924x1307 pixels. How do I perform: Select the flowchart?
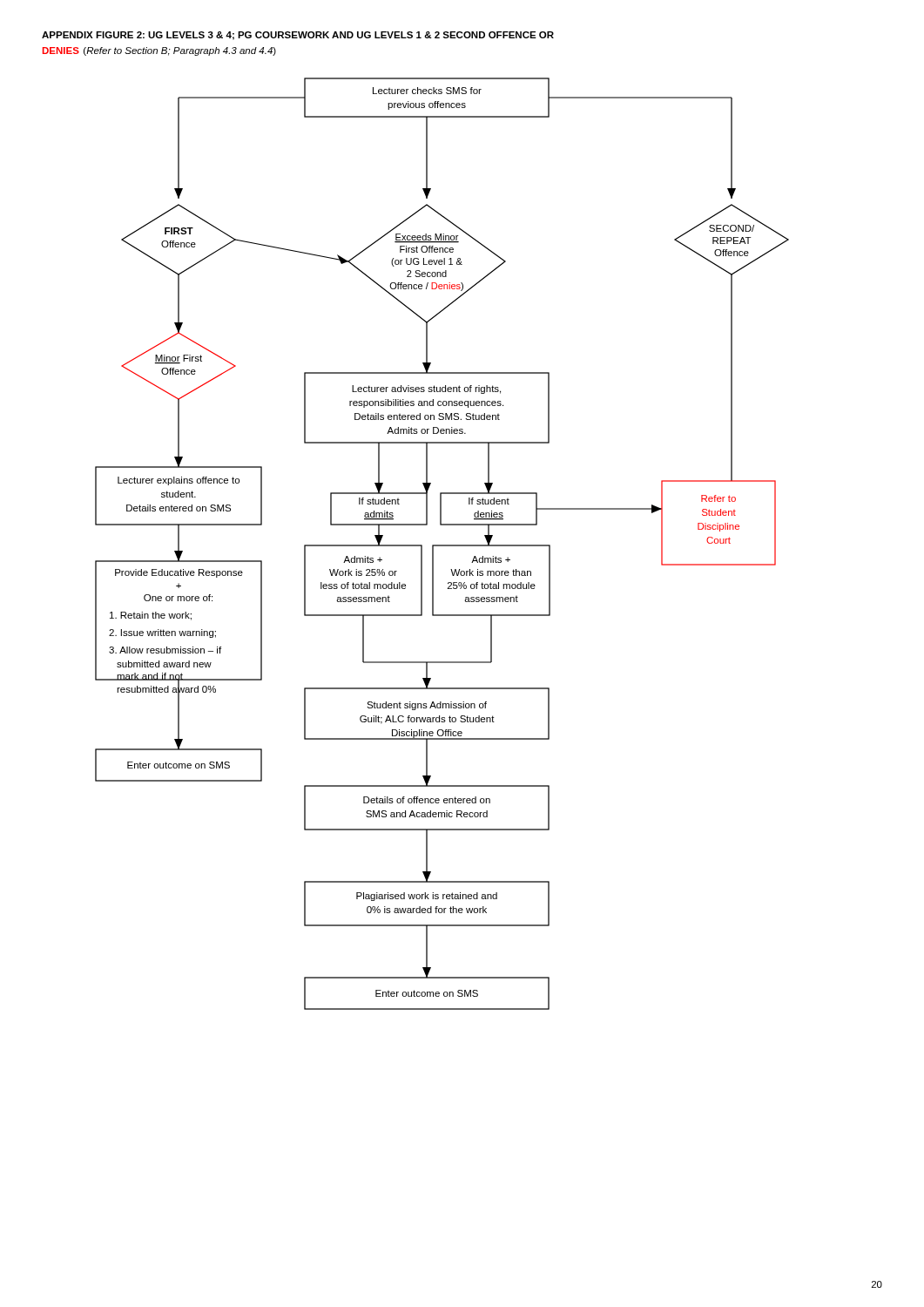tap(462, 662)
